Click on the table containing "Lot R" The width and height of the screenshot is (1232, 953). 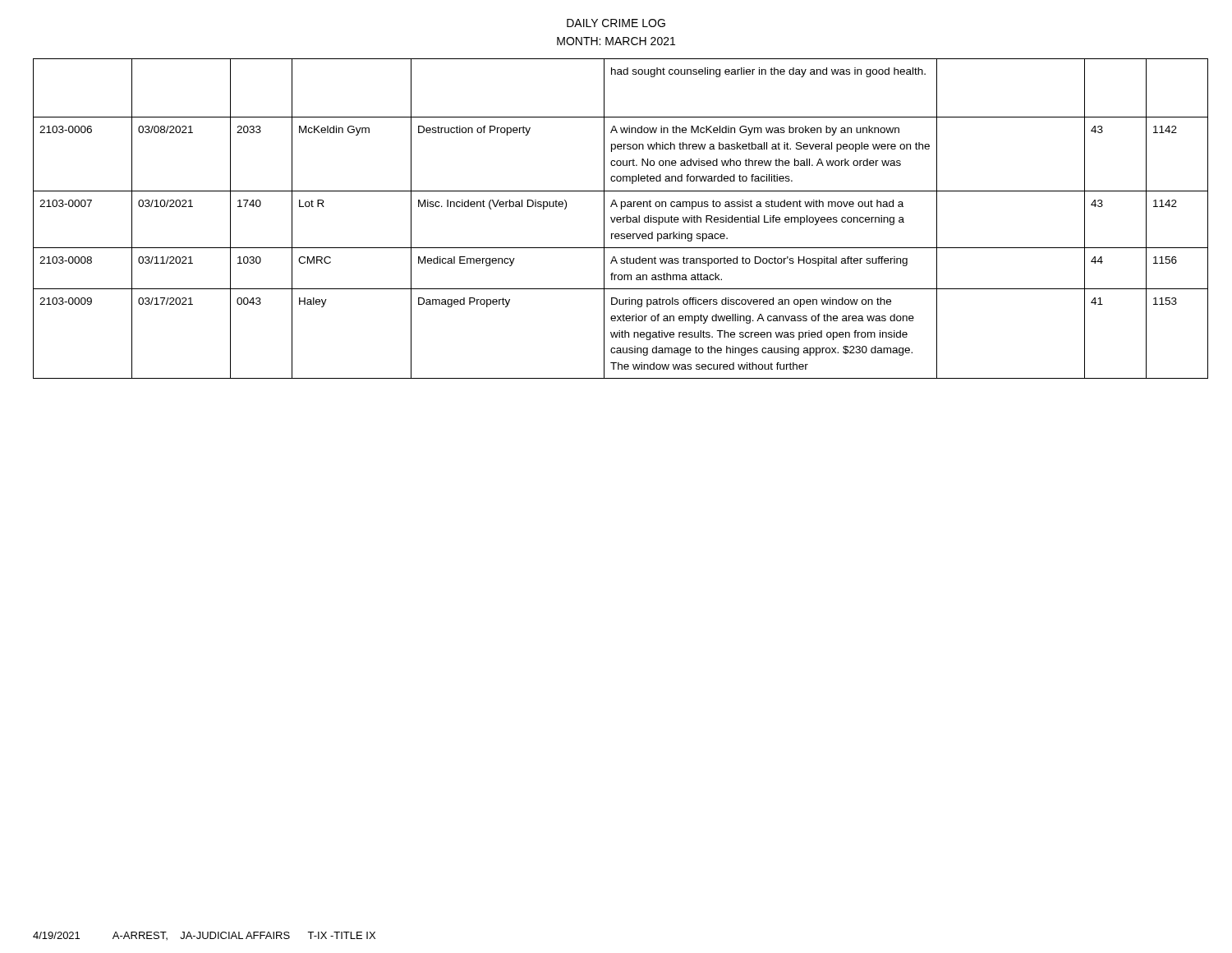pos(616,219)
